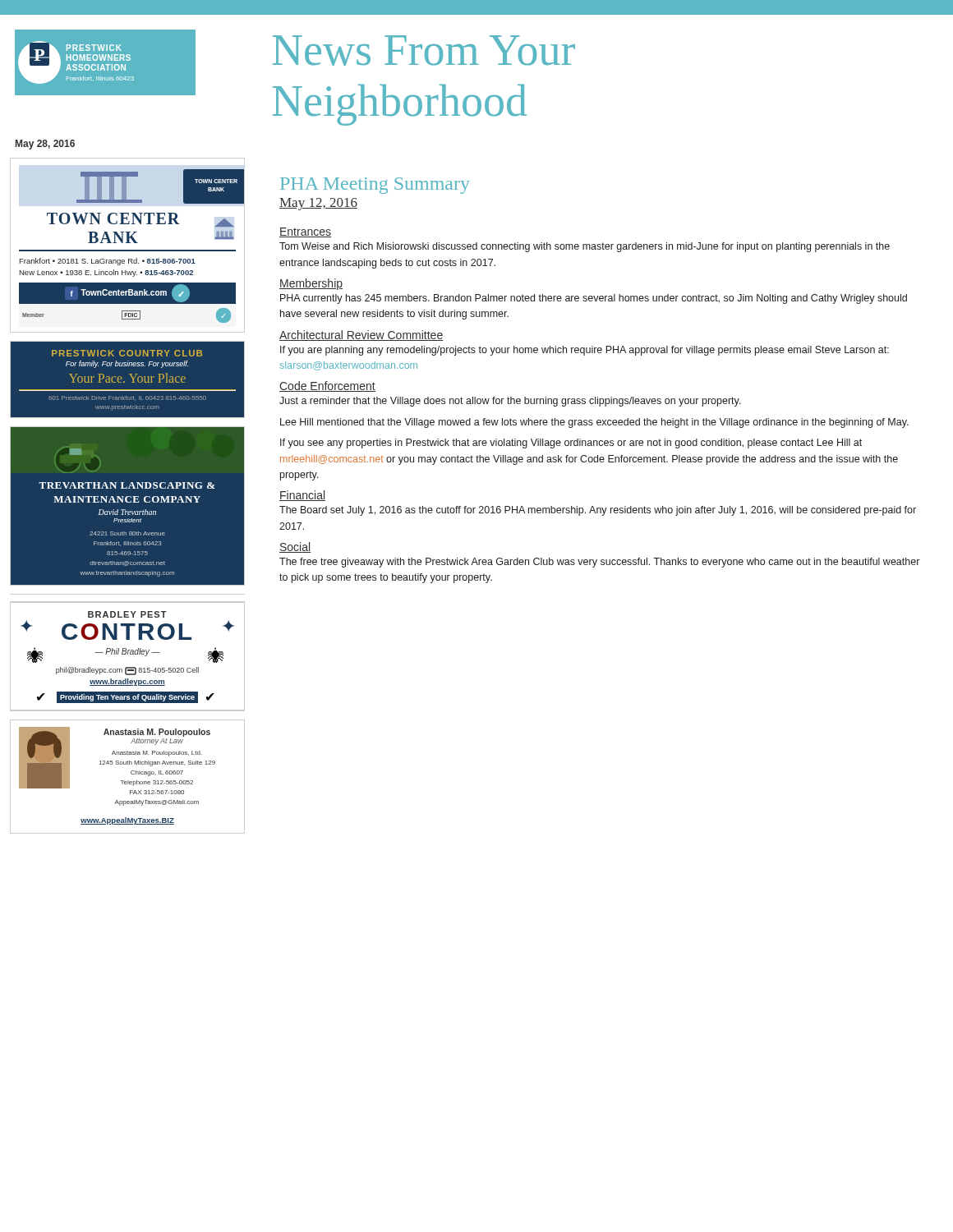
Task: Point to the block beginning "The free tree giveaway with the"
Action: [599, 570]
